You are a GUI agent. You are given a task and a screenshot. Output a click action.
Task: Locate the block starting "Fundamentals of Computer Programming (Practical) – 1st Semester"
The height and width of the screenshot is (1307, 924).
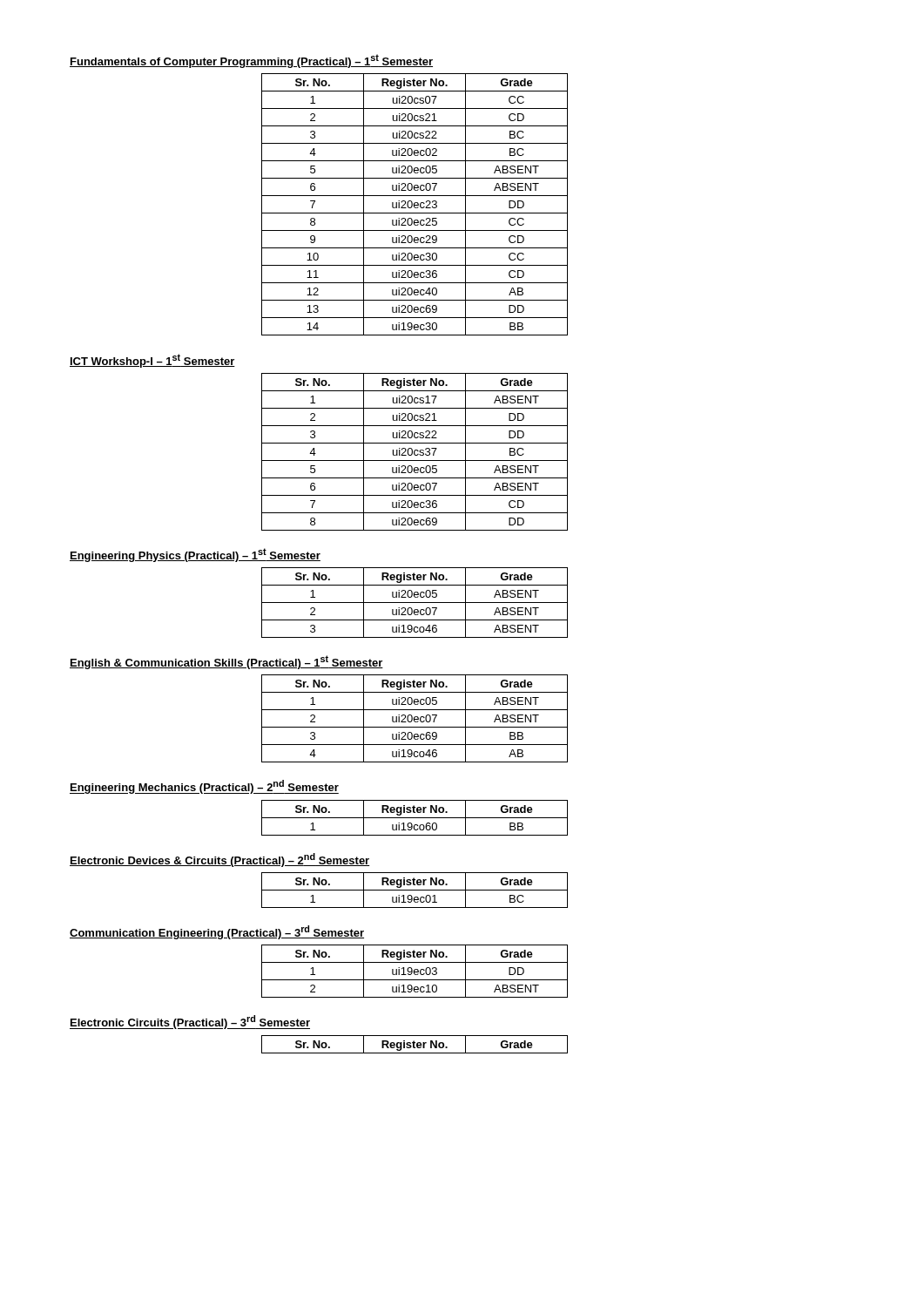[x=251, y=60]
